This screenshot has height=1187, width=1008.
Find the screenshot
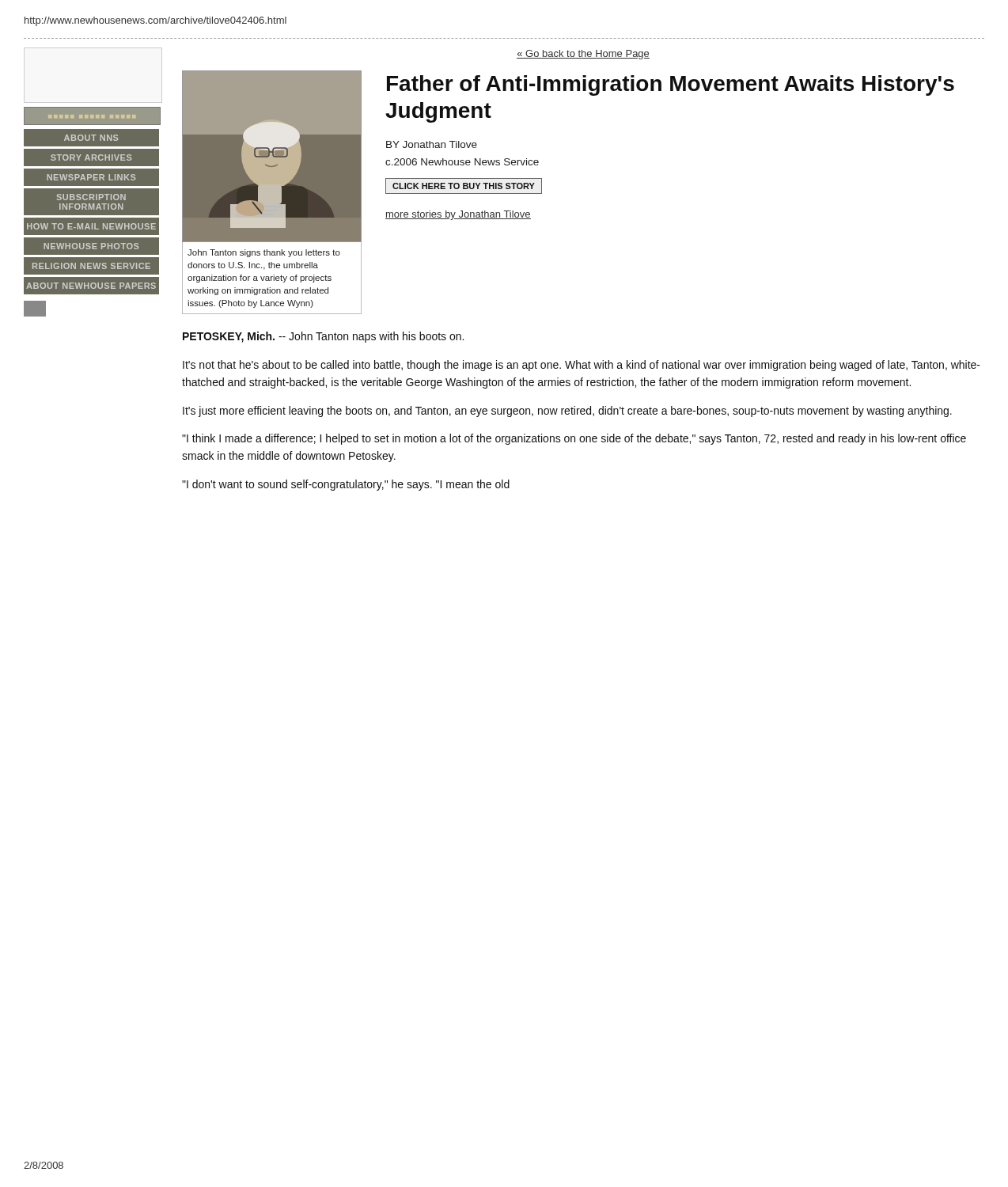pos(96,182)
